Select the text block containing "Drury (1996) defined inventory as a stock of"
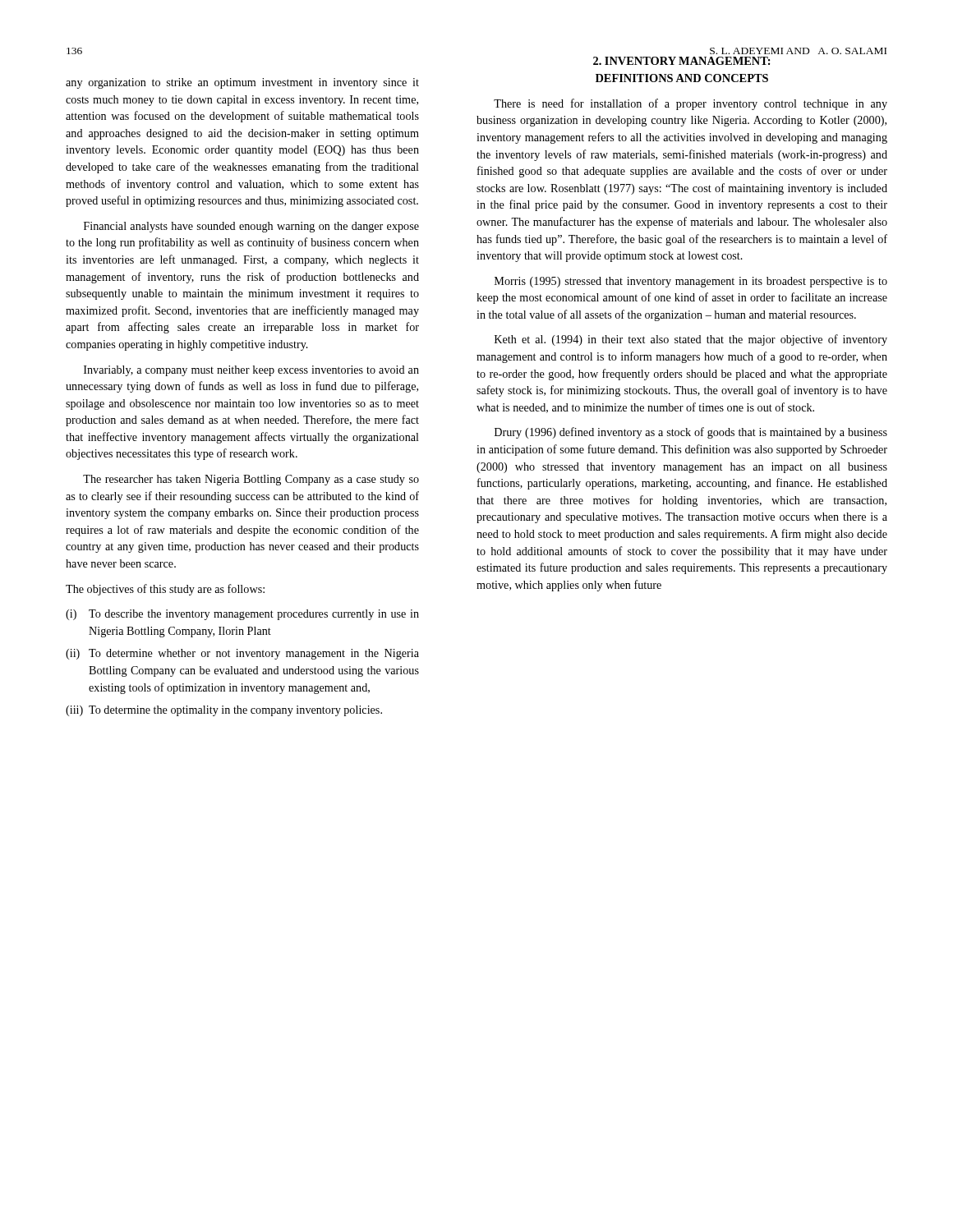This screenshot has height=1232, width=953. [x=682, y=509]
